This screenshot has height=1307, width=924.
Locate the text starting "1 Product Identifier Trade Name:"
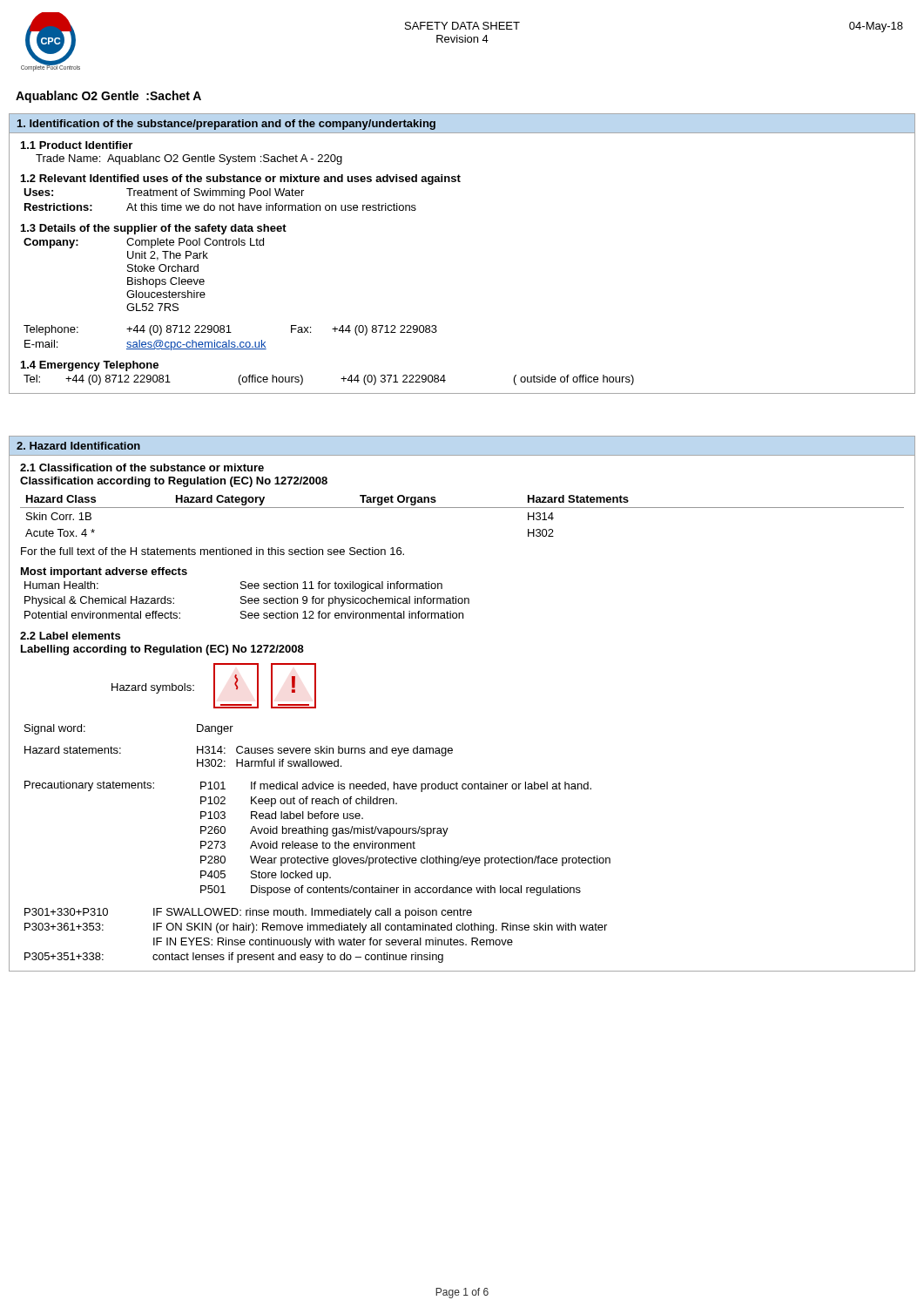click(181, 152)
